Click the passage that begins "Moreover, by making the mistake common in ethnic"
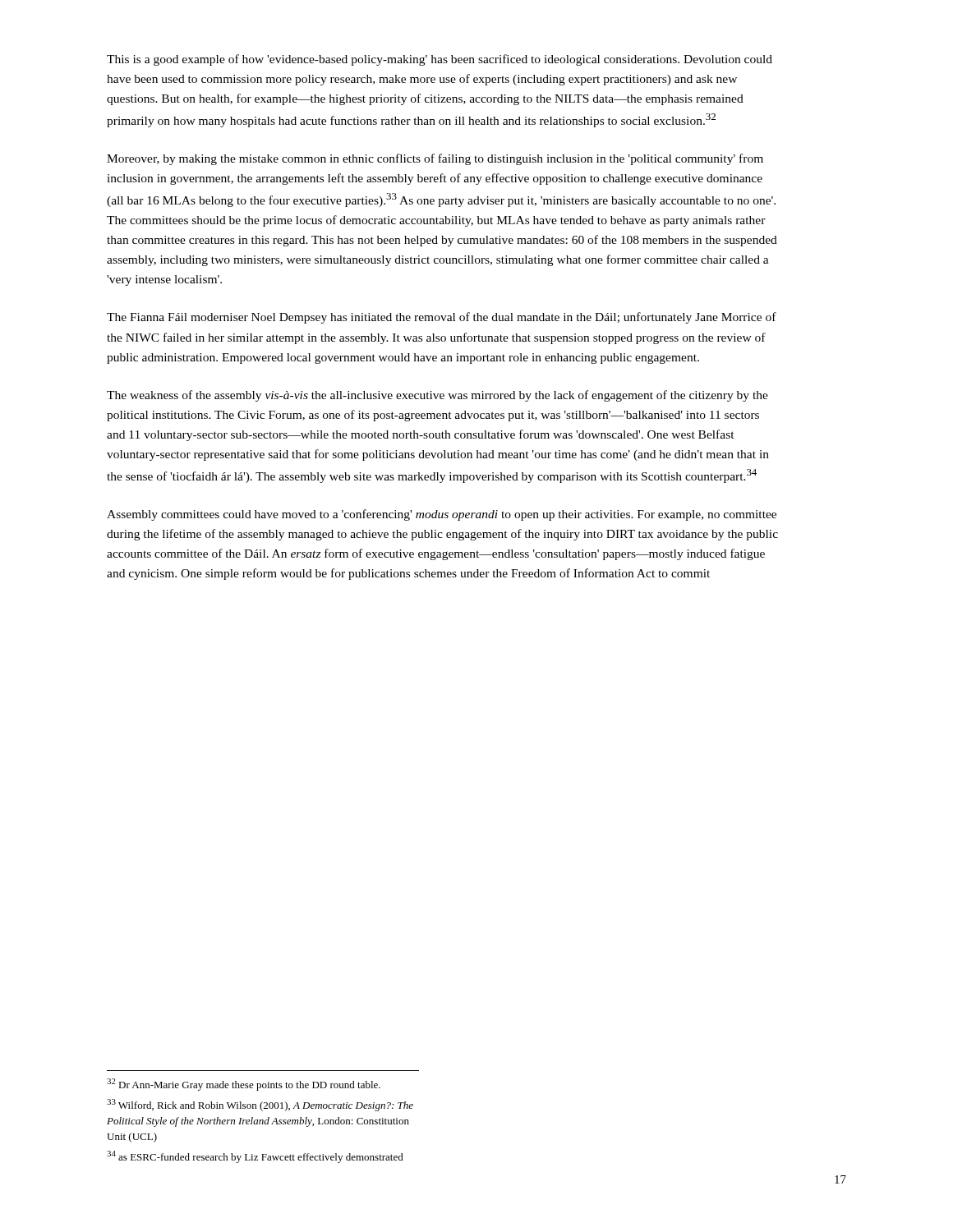The height and width of the screenshot is (1232, 953). pyautogui.click(x=442, y=219)
